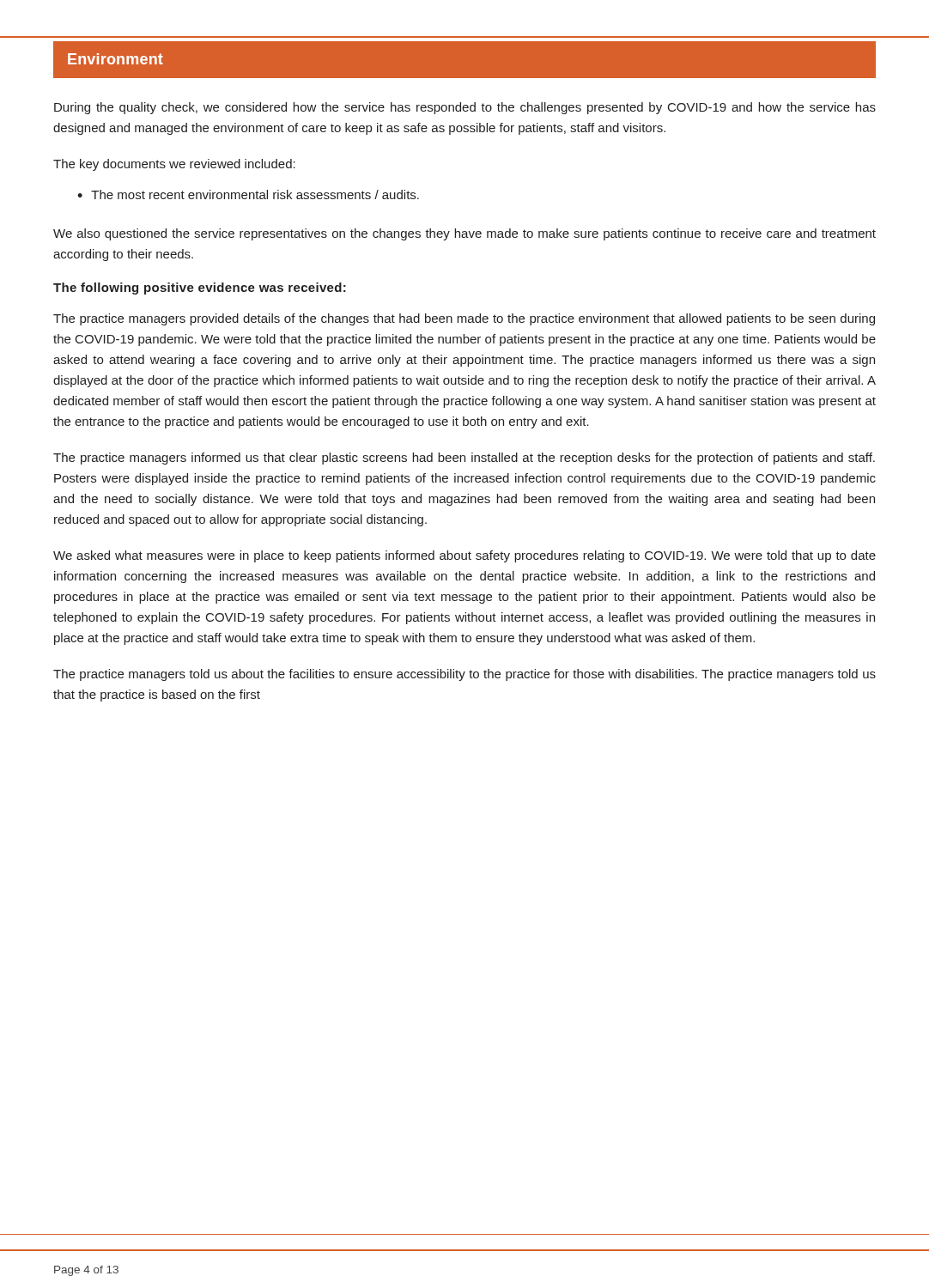Image resolution: width=929 pixels, height=1288 pixels.
Task: Point to the text block starting "• The most recent"
Action: [x=249, y=196]
